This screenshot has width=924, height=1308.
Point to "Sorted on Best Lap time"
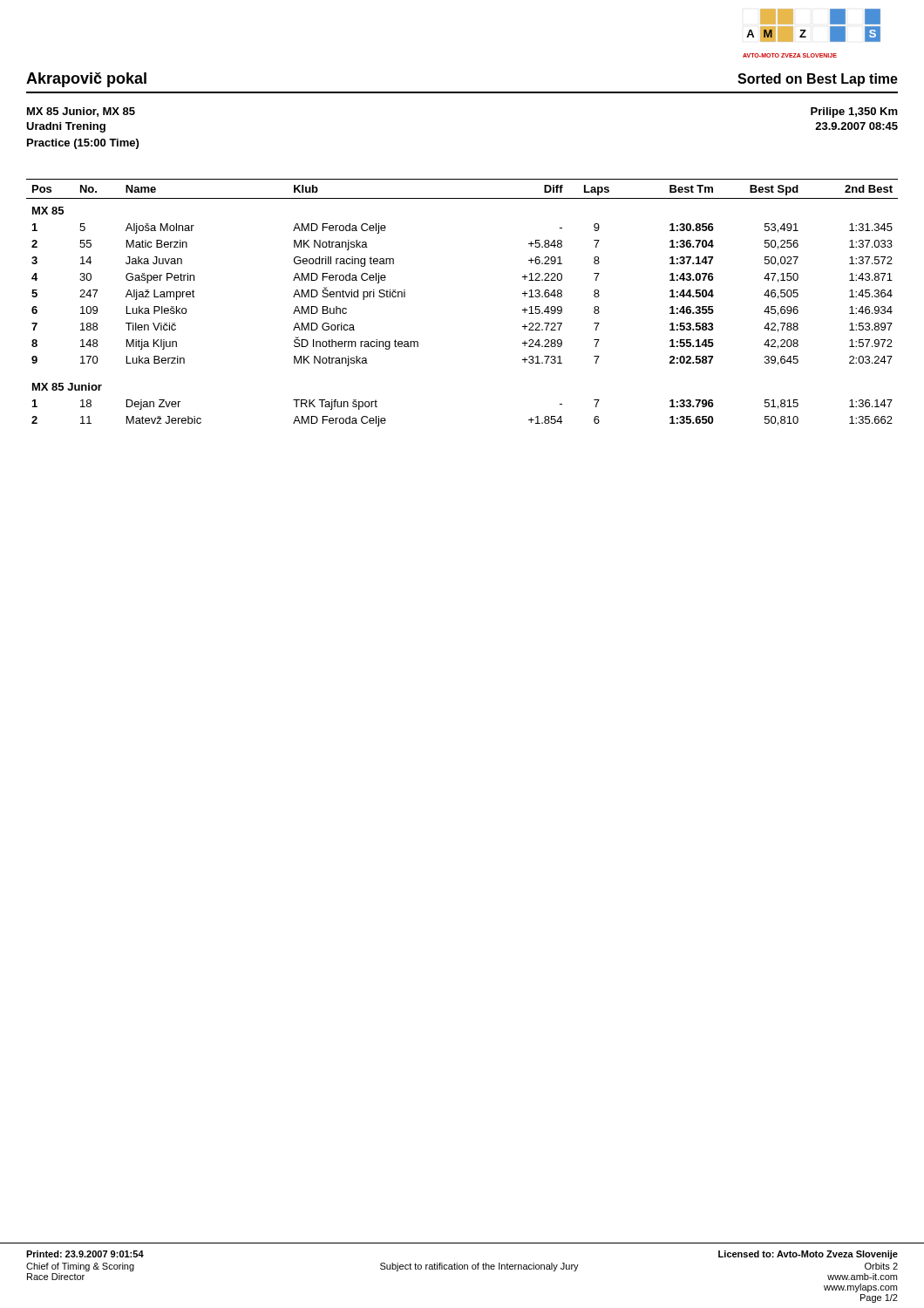tap(818, 78)
